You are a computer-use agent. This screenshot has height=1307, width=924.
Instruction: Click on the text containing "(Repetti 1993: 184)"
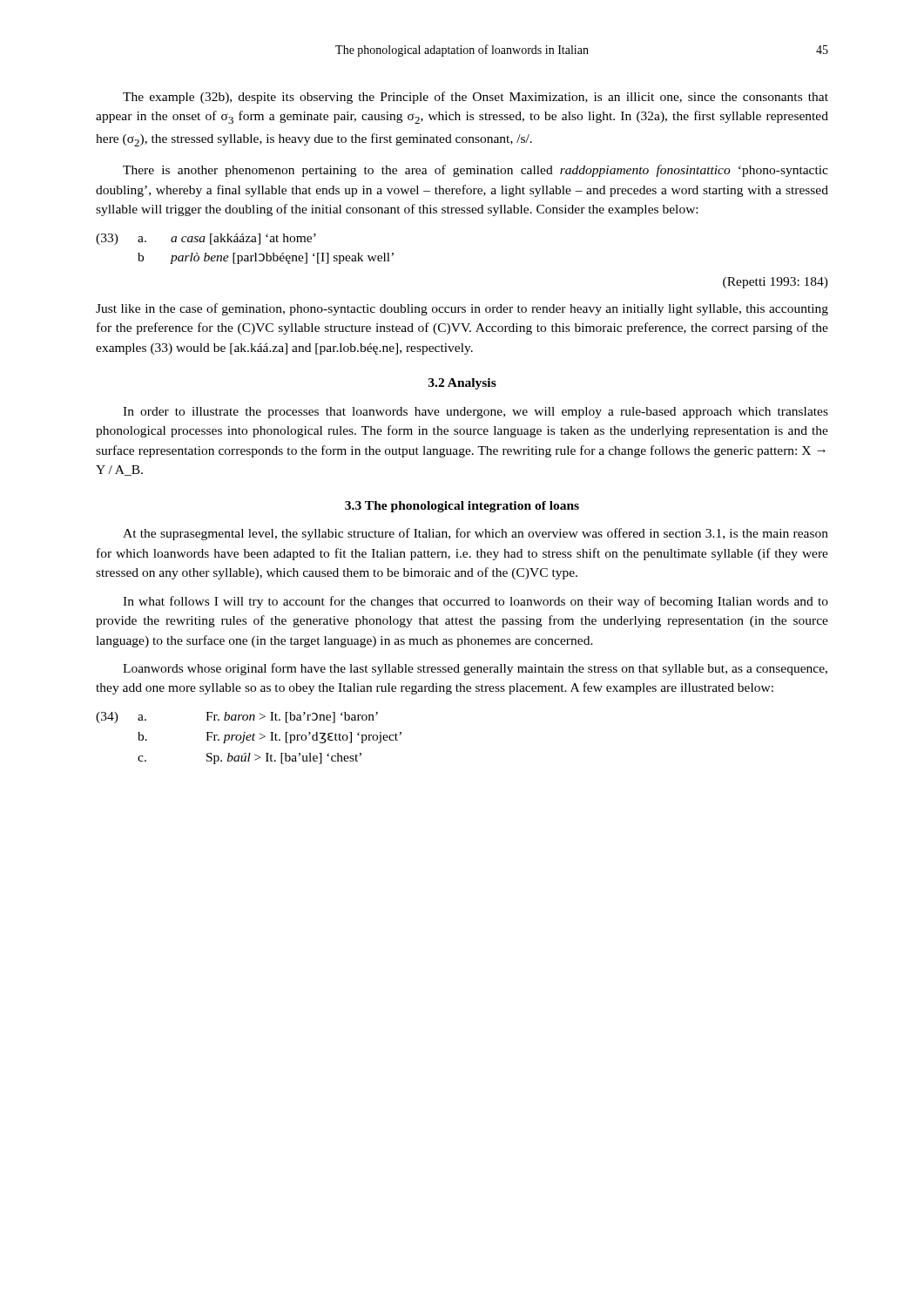(x=775, y=281)
